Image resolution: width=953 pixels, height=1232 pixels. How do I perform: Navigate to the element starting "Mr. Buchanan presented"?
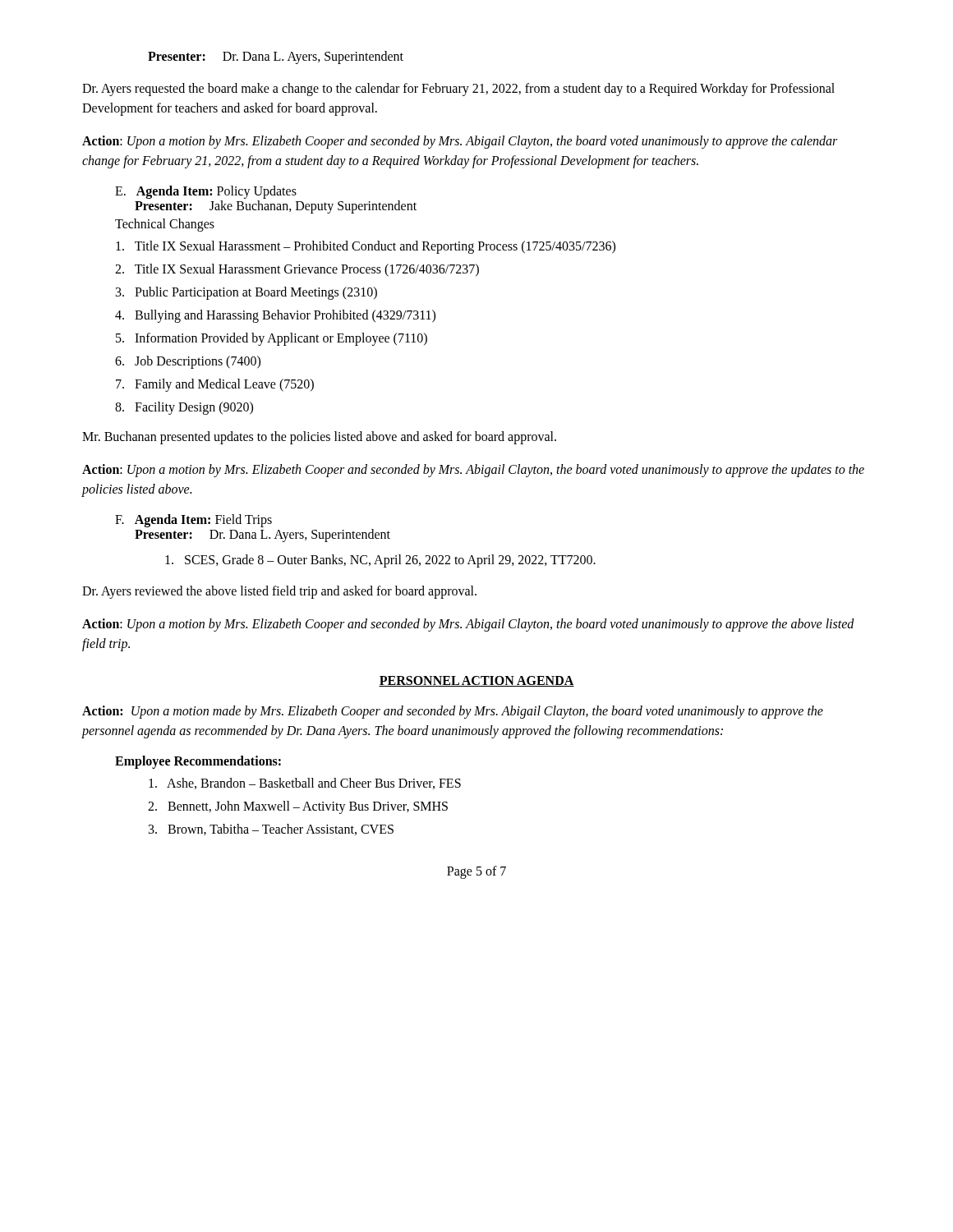(320, 437)
